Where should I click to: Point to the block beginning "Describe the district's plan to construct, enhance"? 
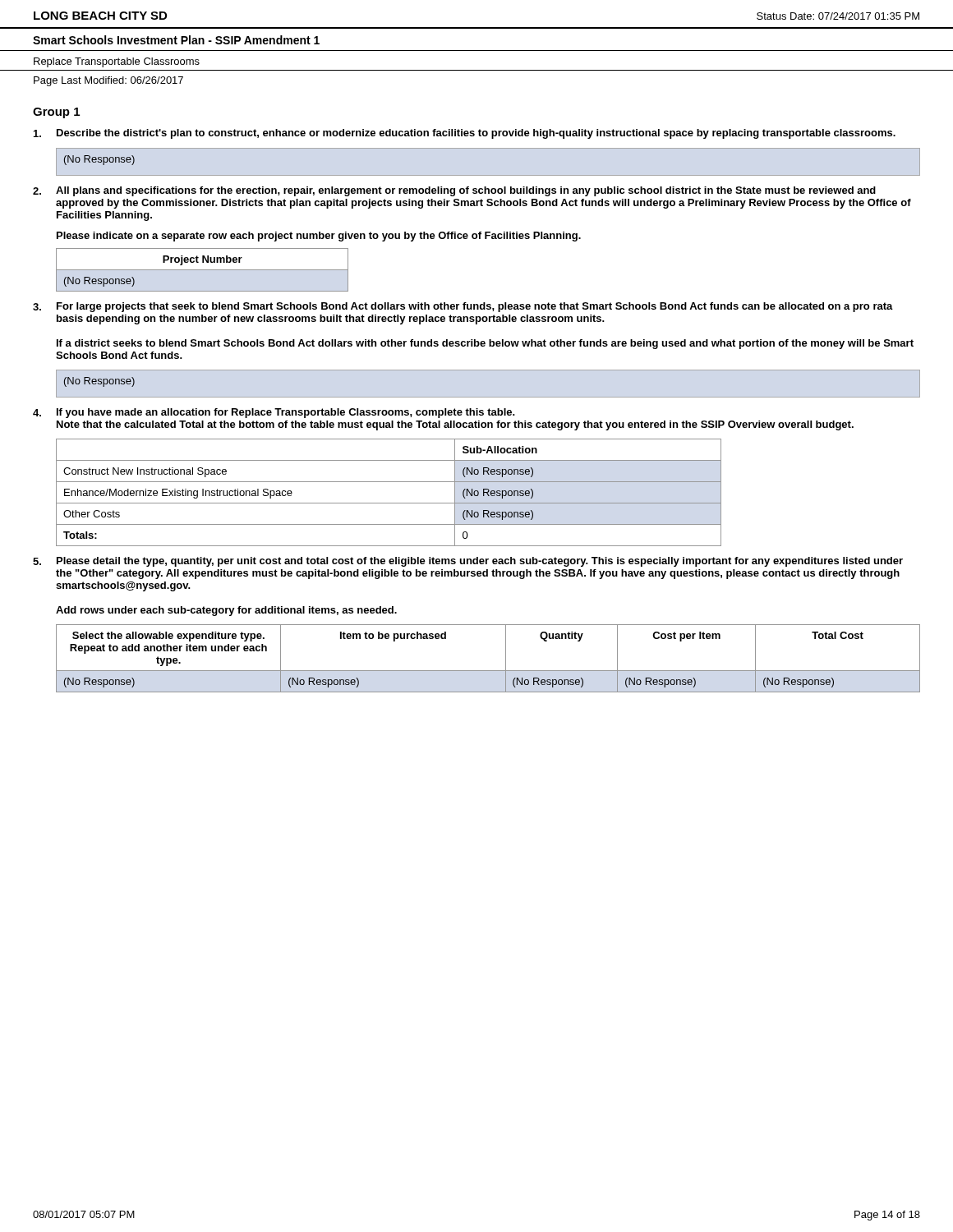coord(476,133)
